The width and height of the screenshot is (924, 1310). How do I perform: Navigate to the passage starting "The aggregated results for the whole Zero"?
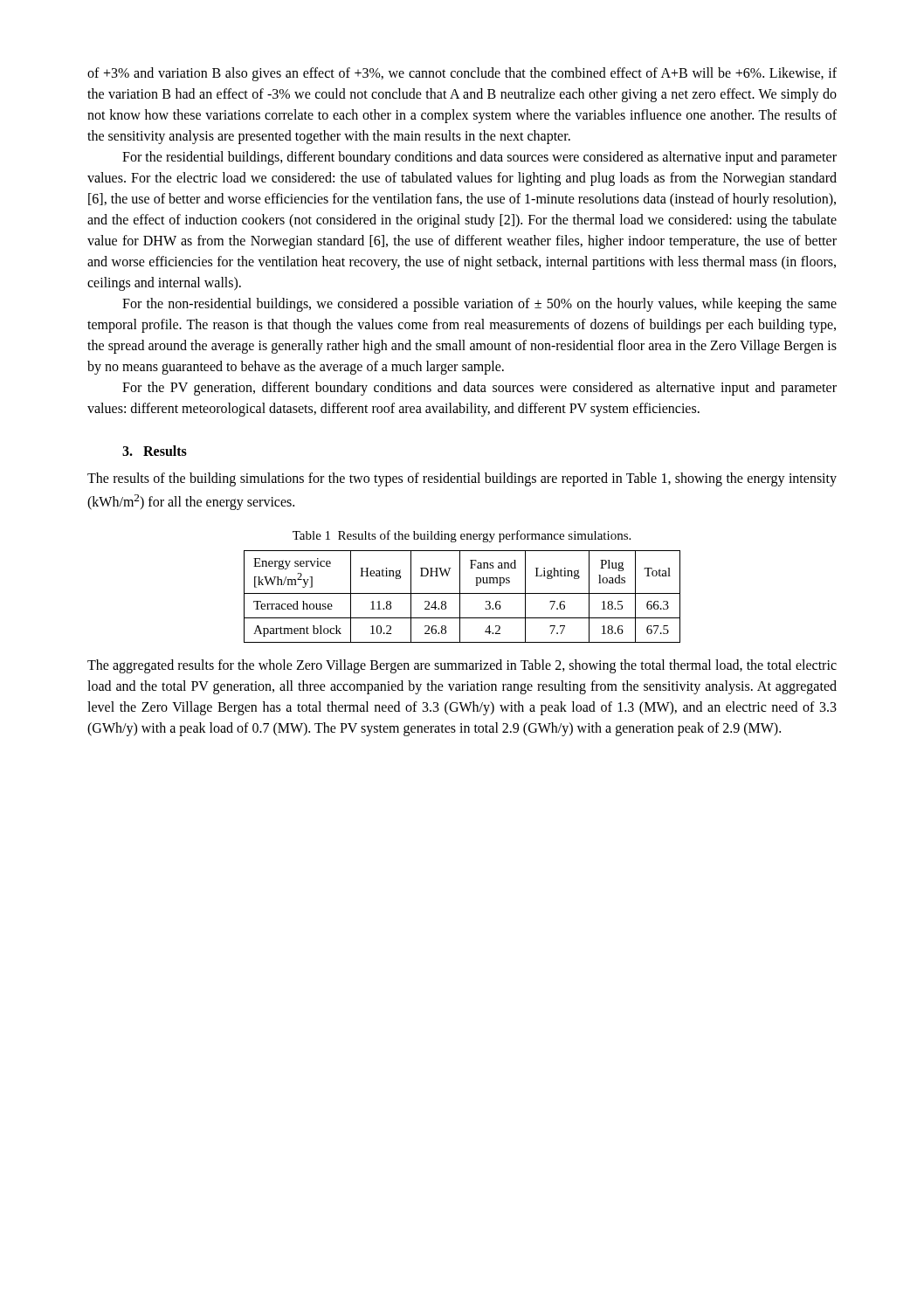tap(462, 697)
